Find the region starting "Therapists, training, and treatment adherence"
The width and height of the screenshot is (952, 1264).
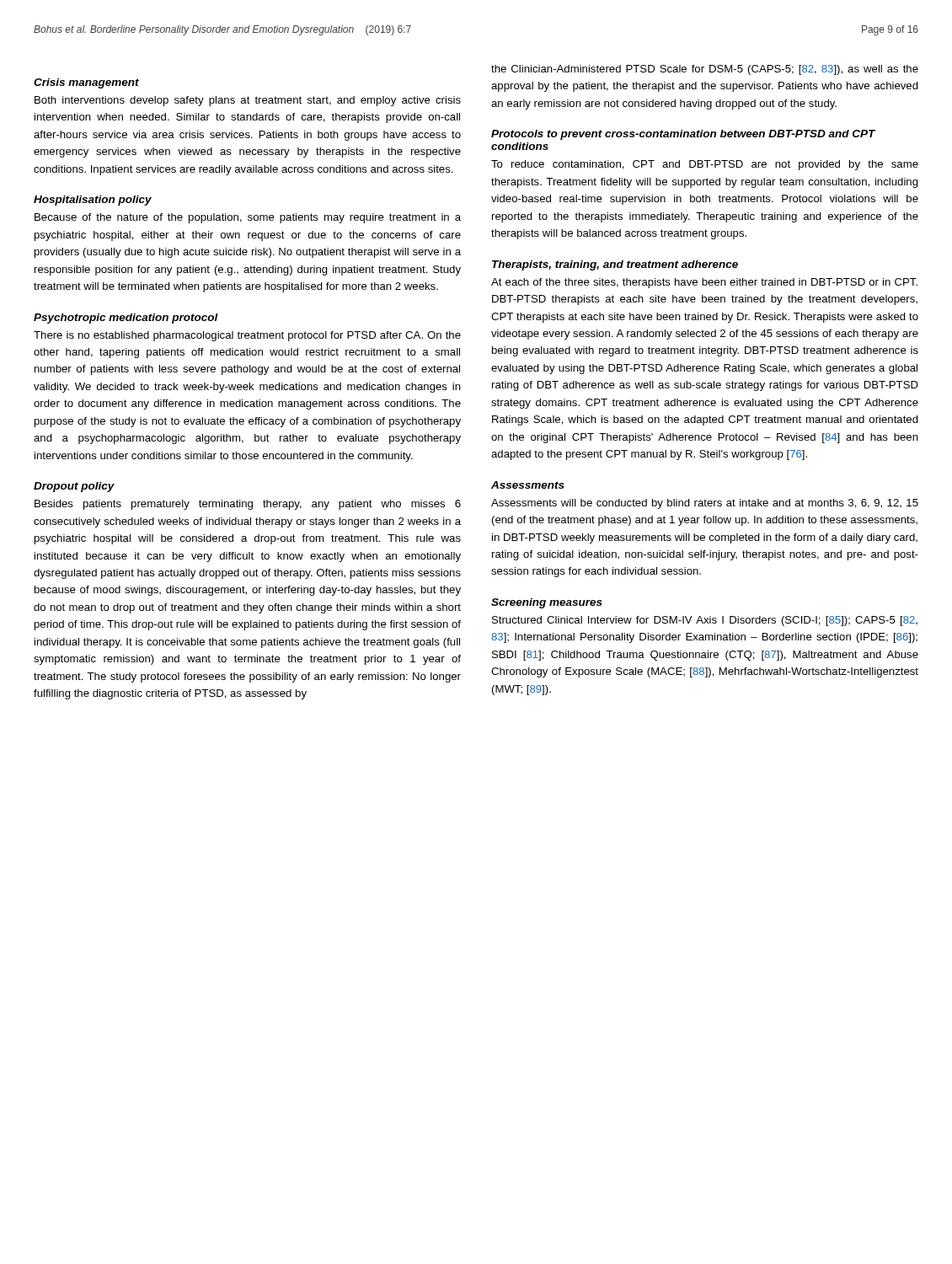coord(615,264)
